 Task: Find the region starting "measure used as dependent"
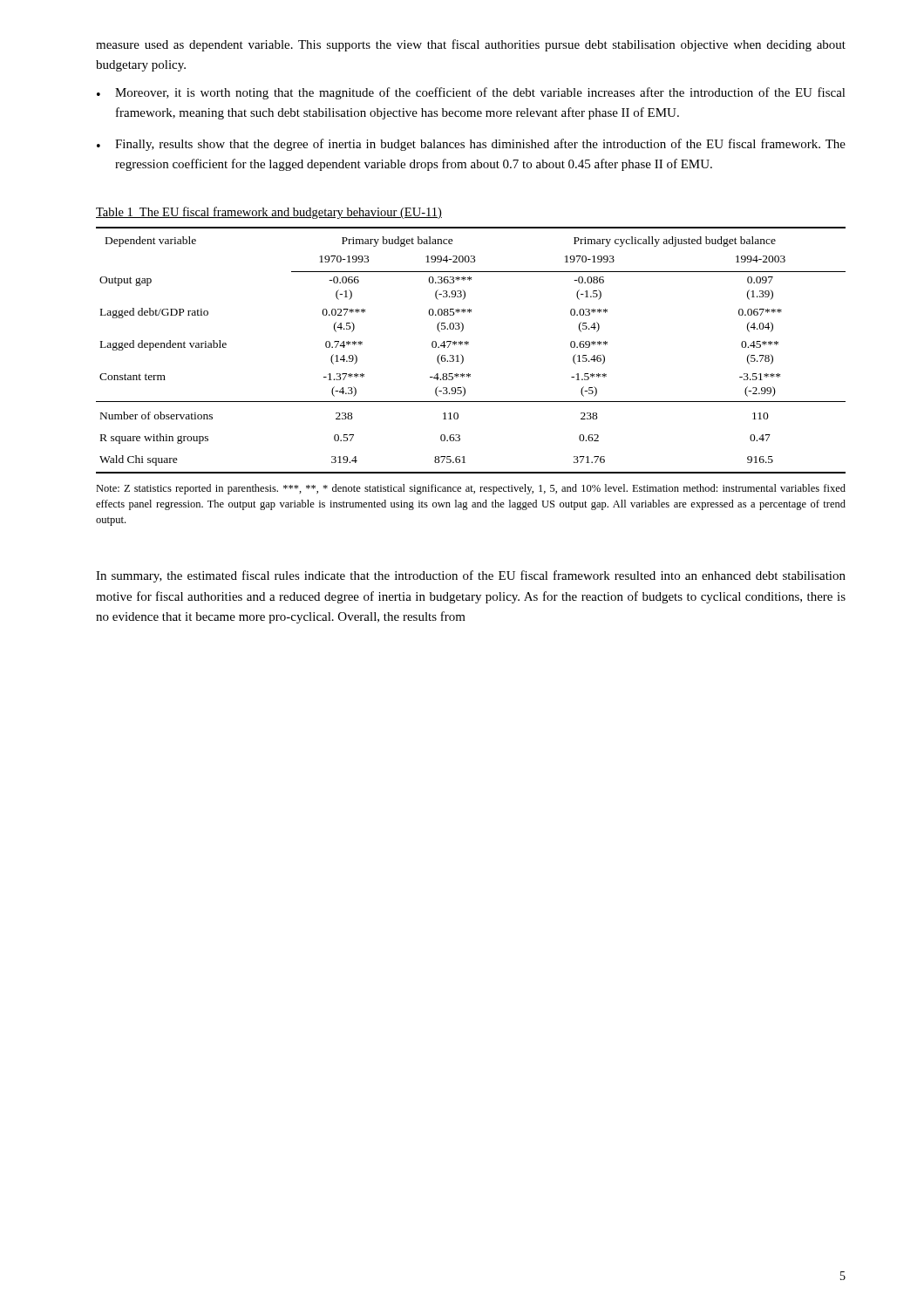point(471,54)
